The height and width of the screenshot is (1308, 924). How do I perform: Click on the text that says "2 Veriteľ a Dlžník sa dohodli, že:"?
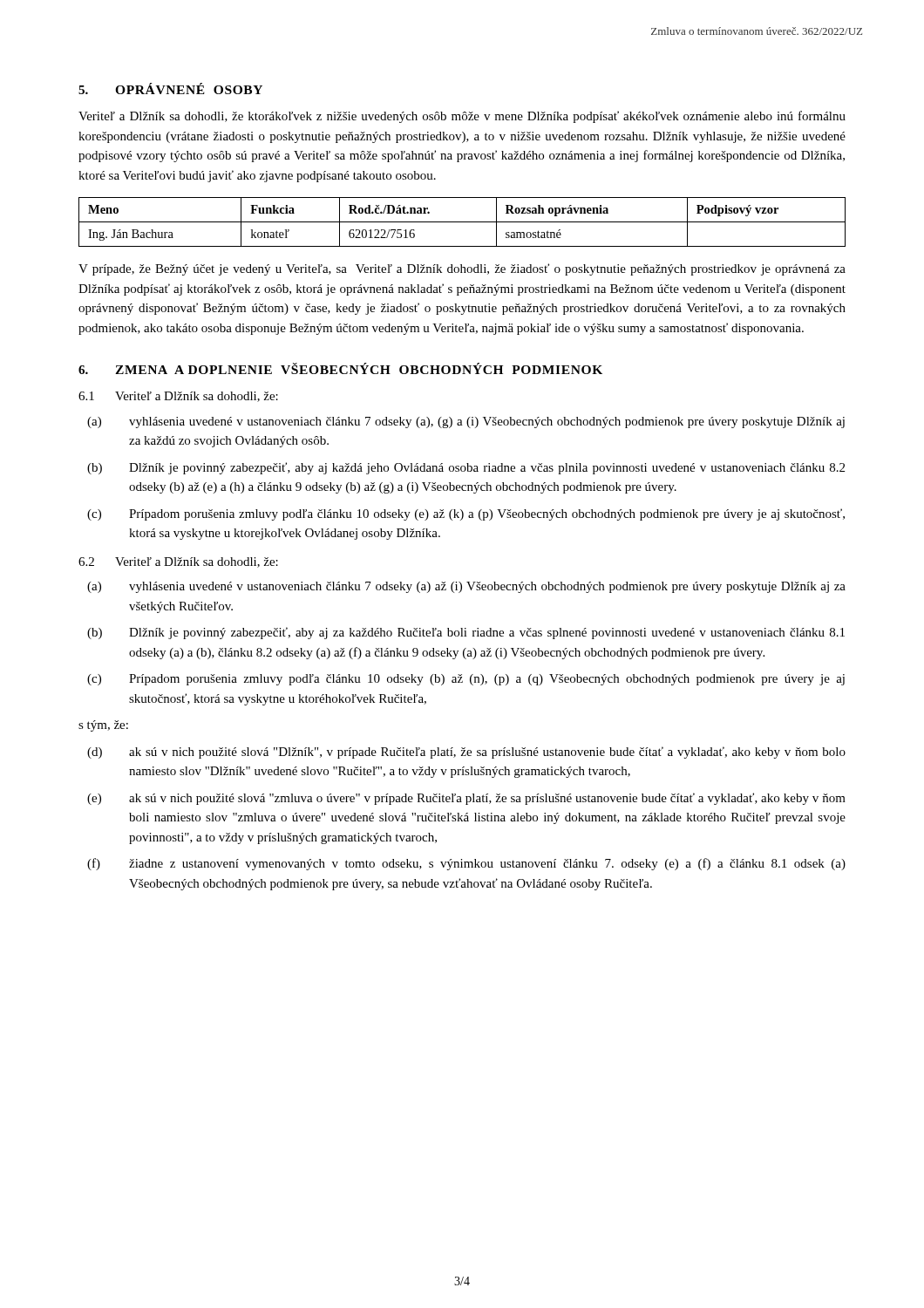pyautogui.click(x=178, y=562)
